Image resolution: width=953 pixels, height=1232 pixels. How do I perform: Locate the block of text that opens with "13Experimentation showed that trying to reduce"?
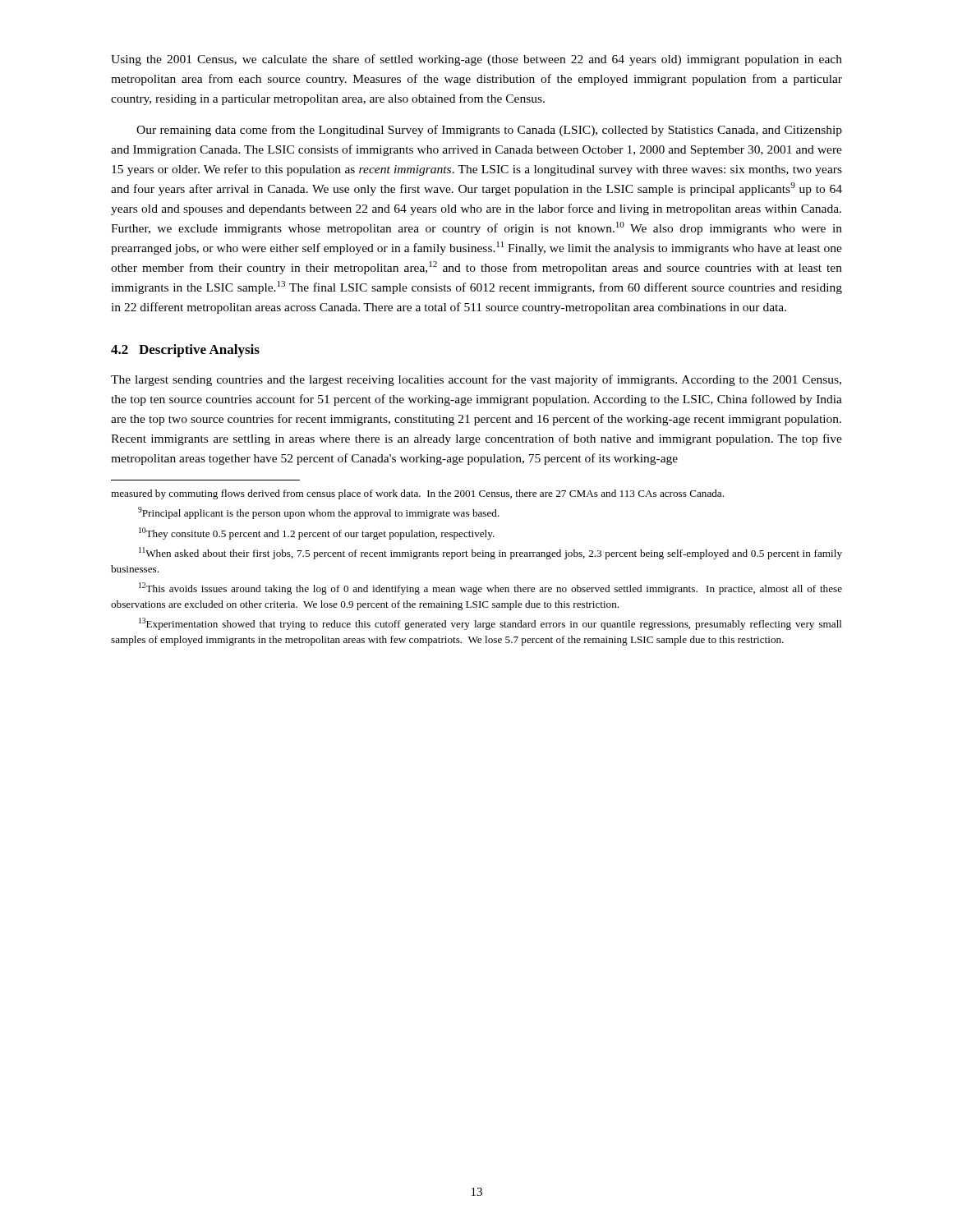(476, 631)
